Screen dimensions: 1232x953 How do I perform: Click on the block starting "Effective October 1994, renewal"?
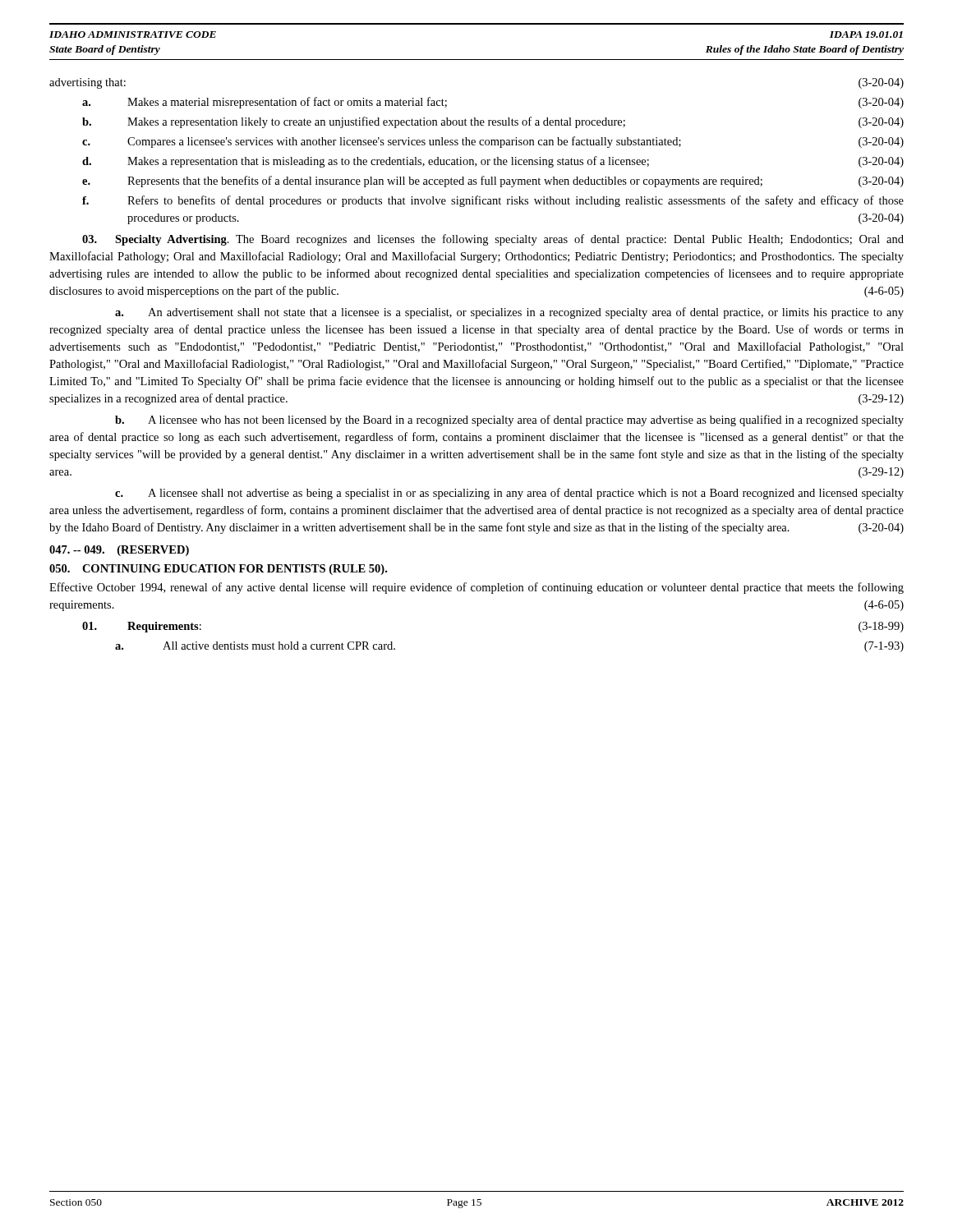pyautogui.click(x=476, y=597)
